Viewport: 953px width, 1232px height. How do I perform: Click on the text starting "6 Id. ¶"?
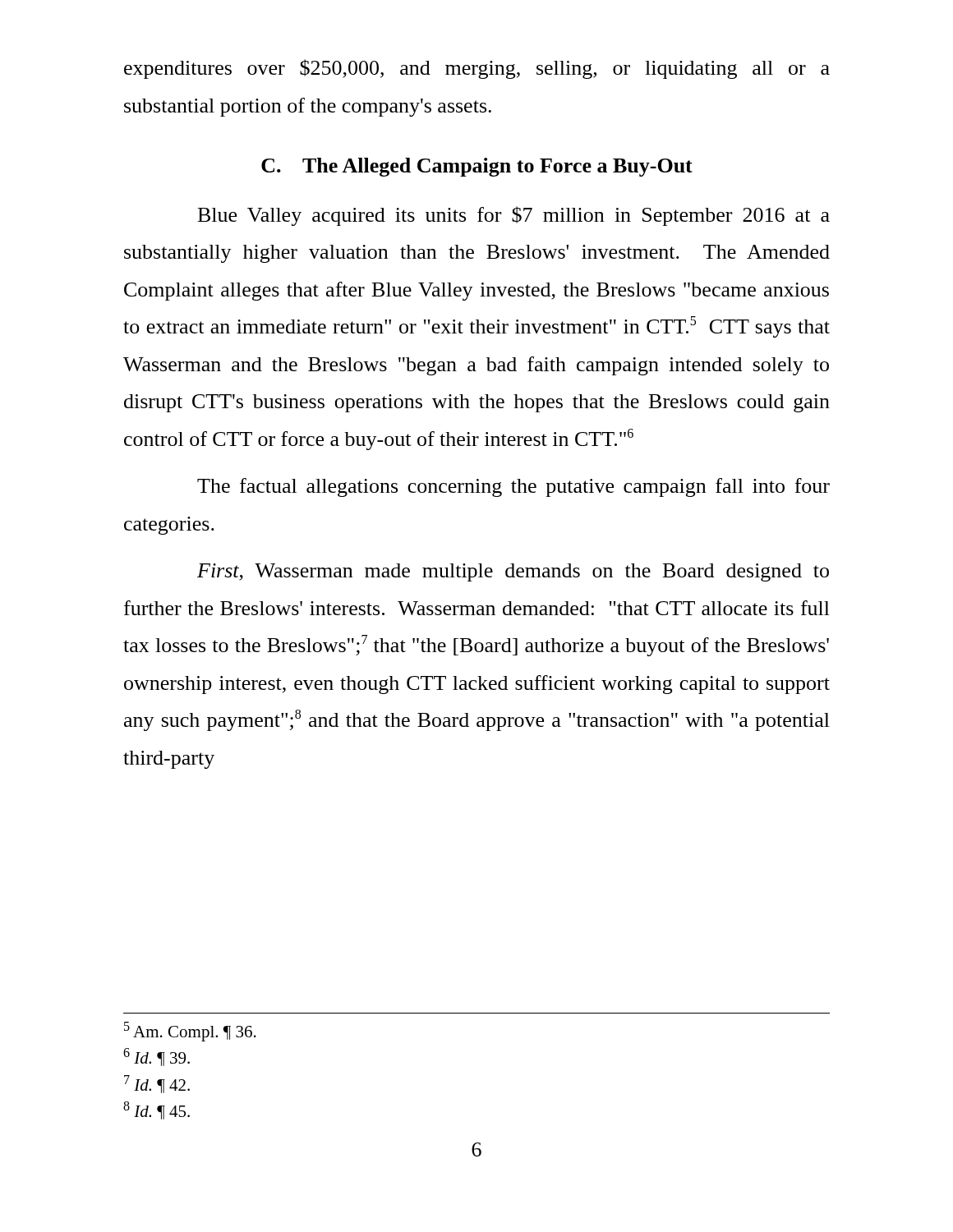157,1057
